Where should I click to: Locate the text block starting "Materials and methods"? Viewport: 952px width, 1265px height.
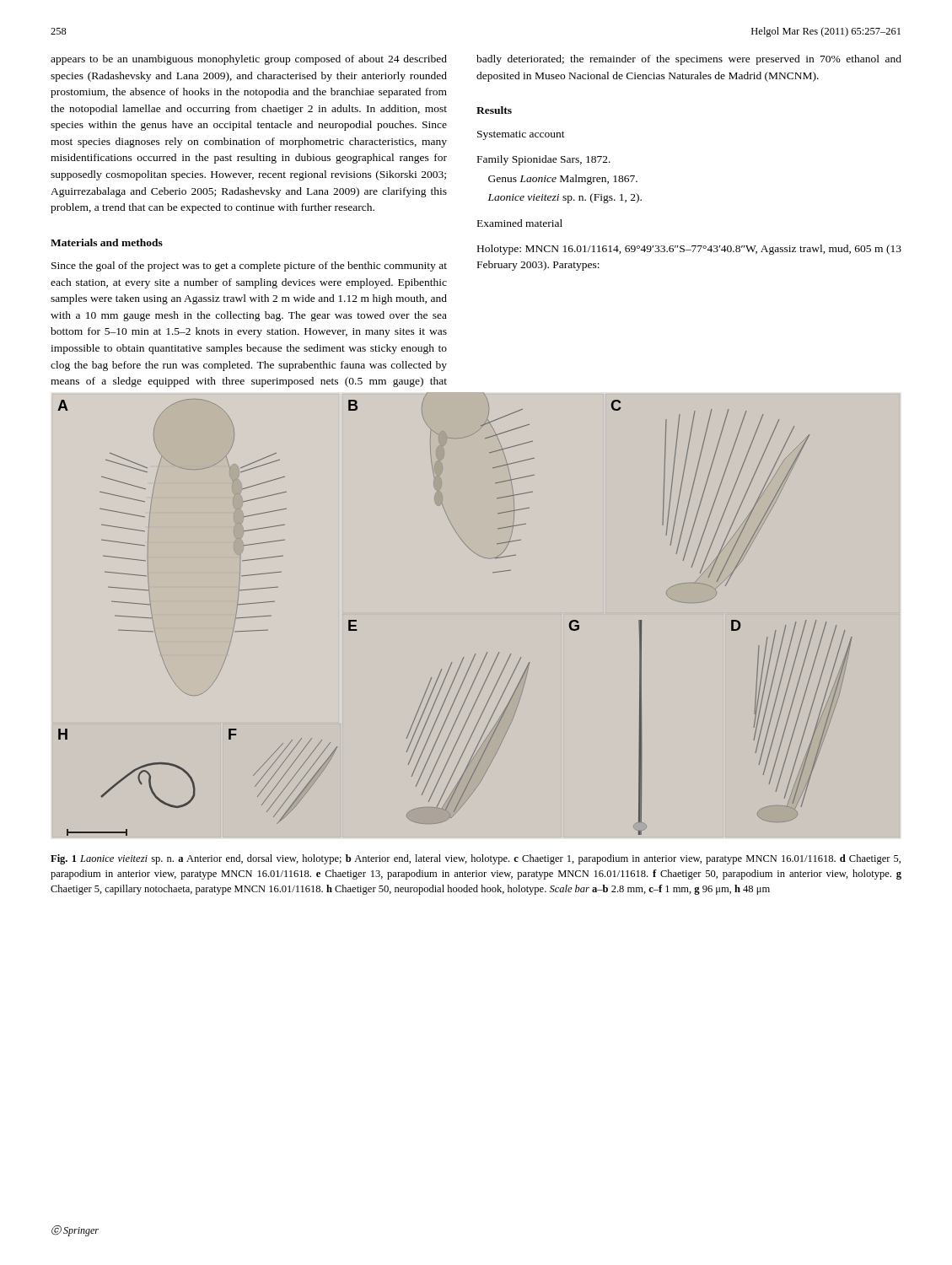click(x=107, y=242)
